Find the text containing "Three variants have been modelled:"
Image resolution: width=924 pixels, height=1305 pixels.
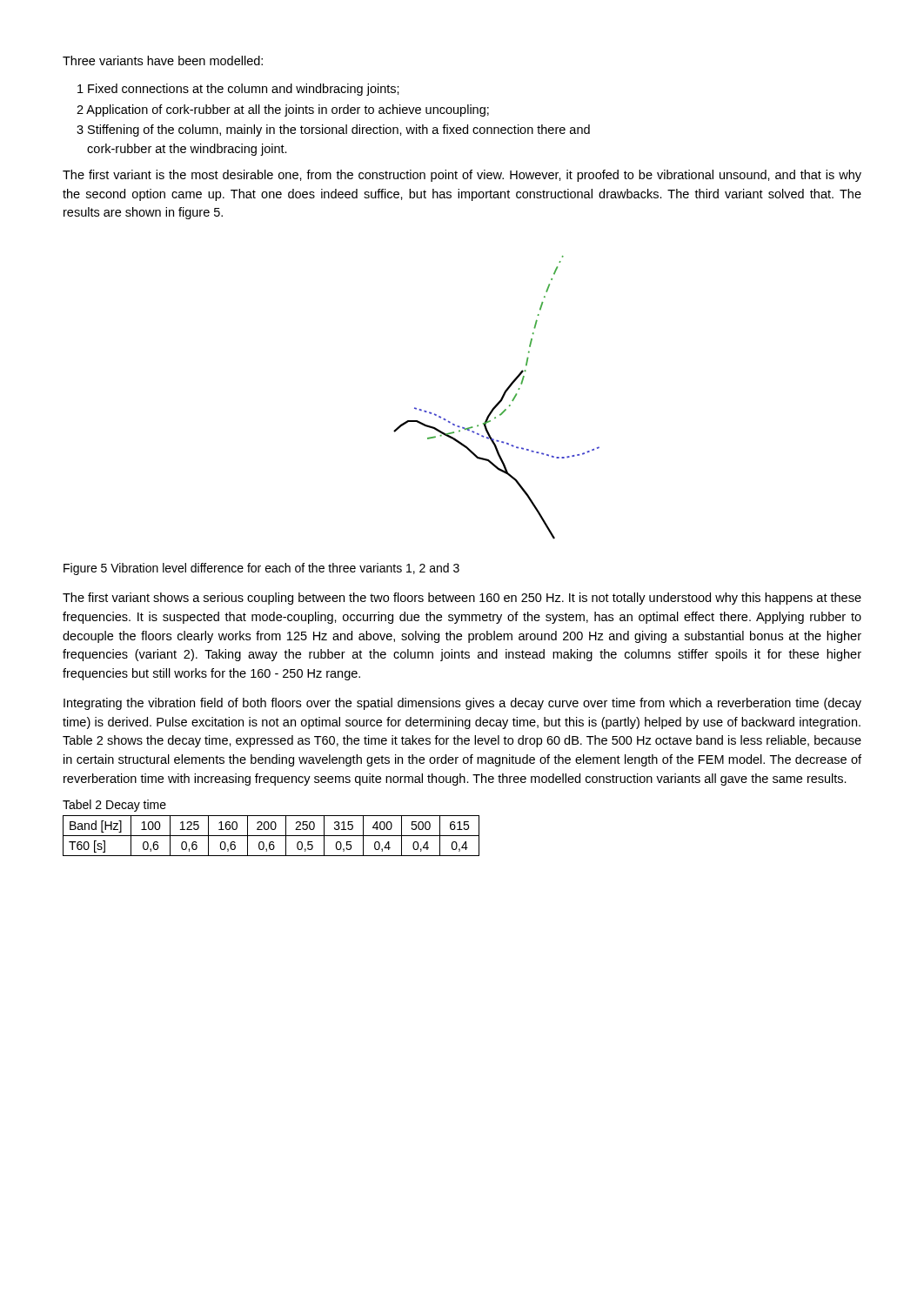click(x=163, y=61)
